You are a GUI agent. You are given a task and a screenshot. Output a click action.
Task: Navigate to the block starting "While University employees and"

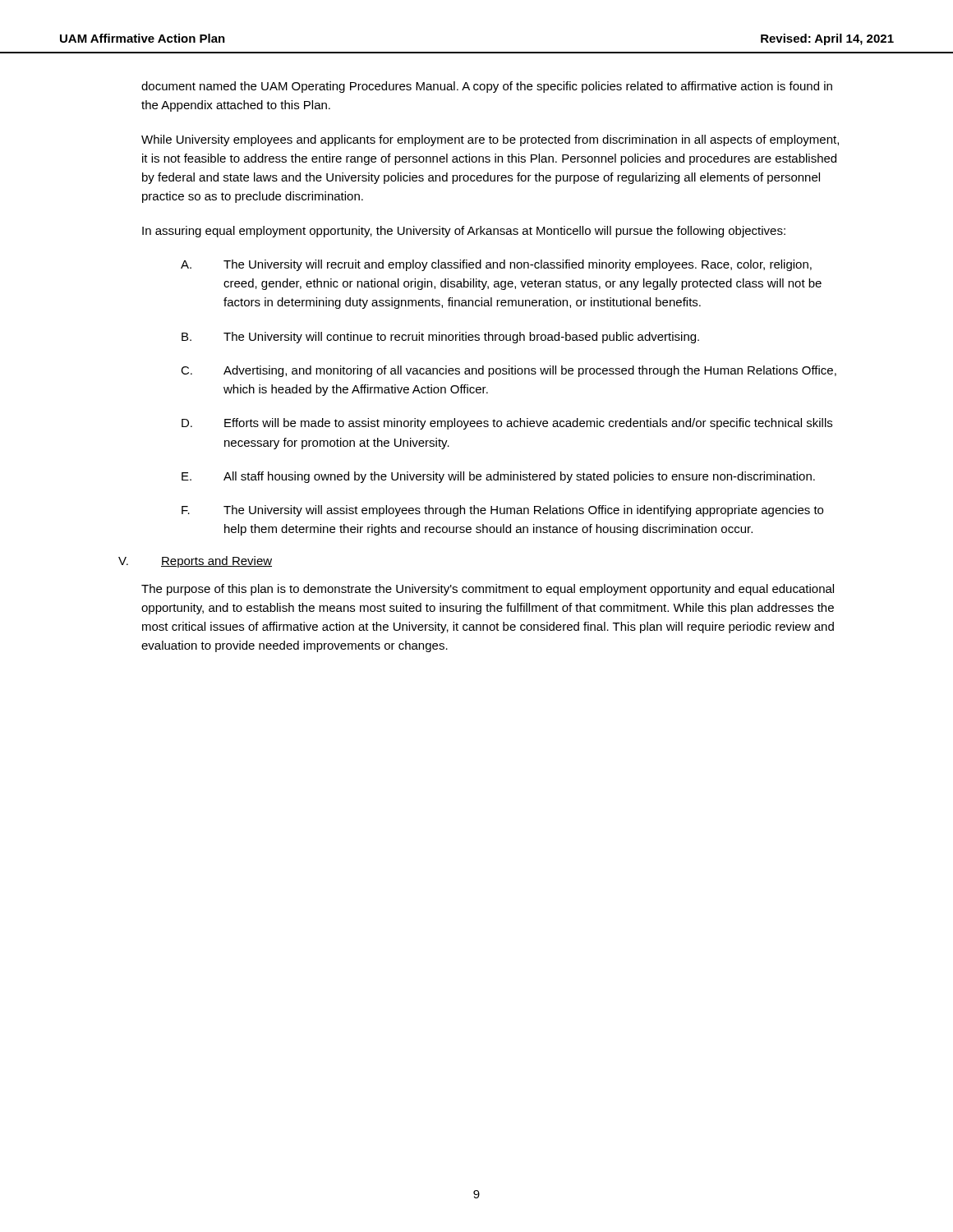click(x=491, y=167)
